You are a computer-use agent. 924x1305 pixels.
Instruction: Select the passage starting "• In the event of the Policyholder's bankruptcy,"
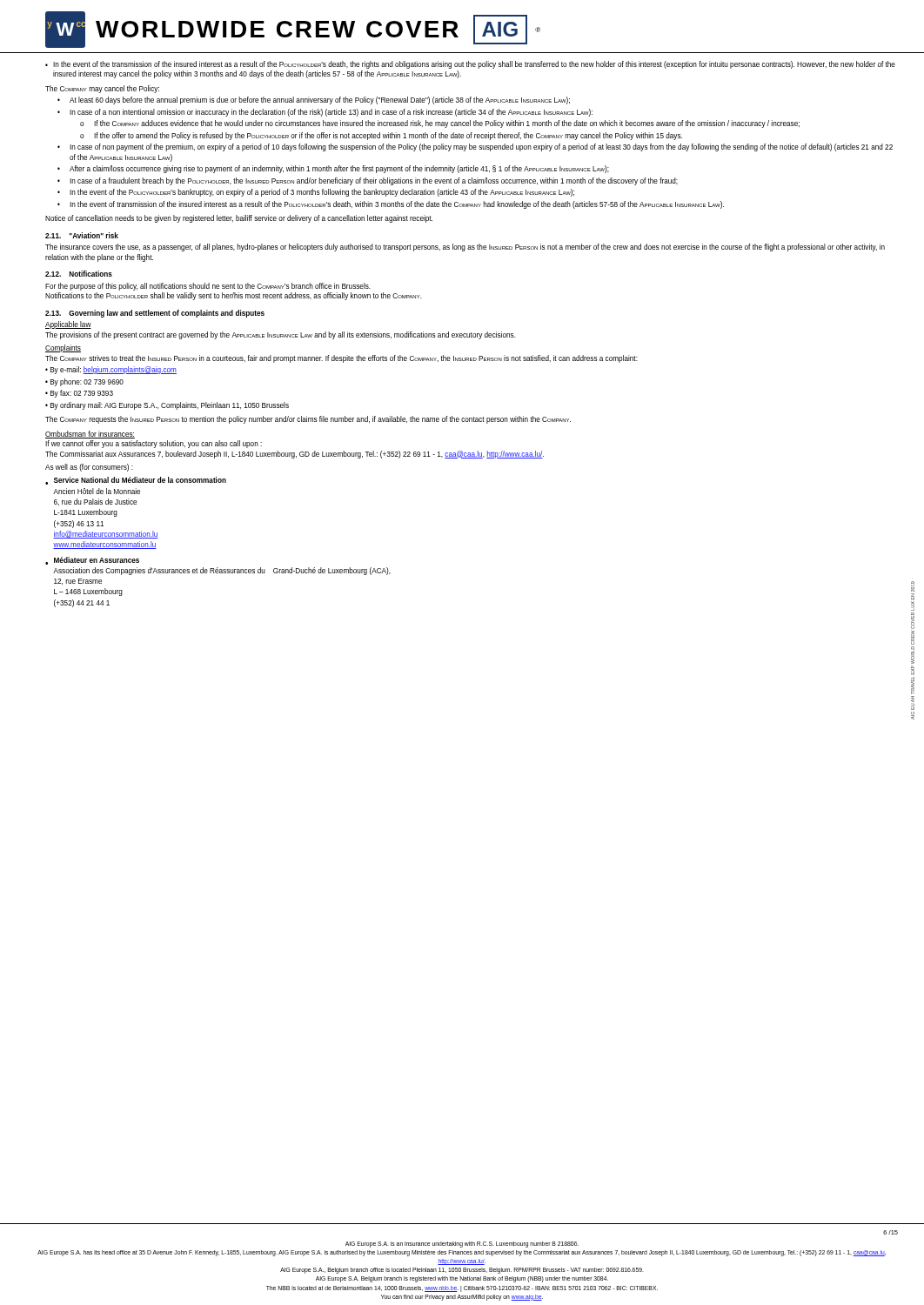tap(316, 193)
